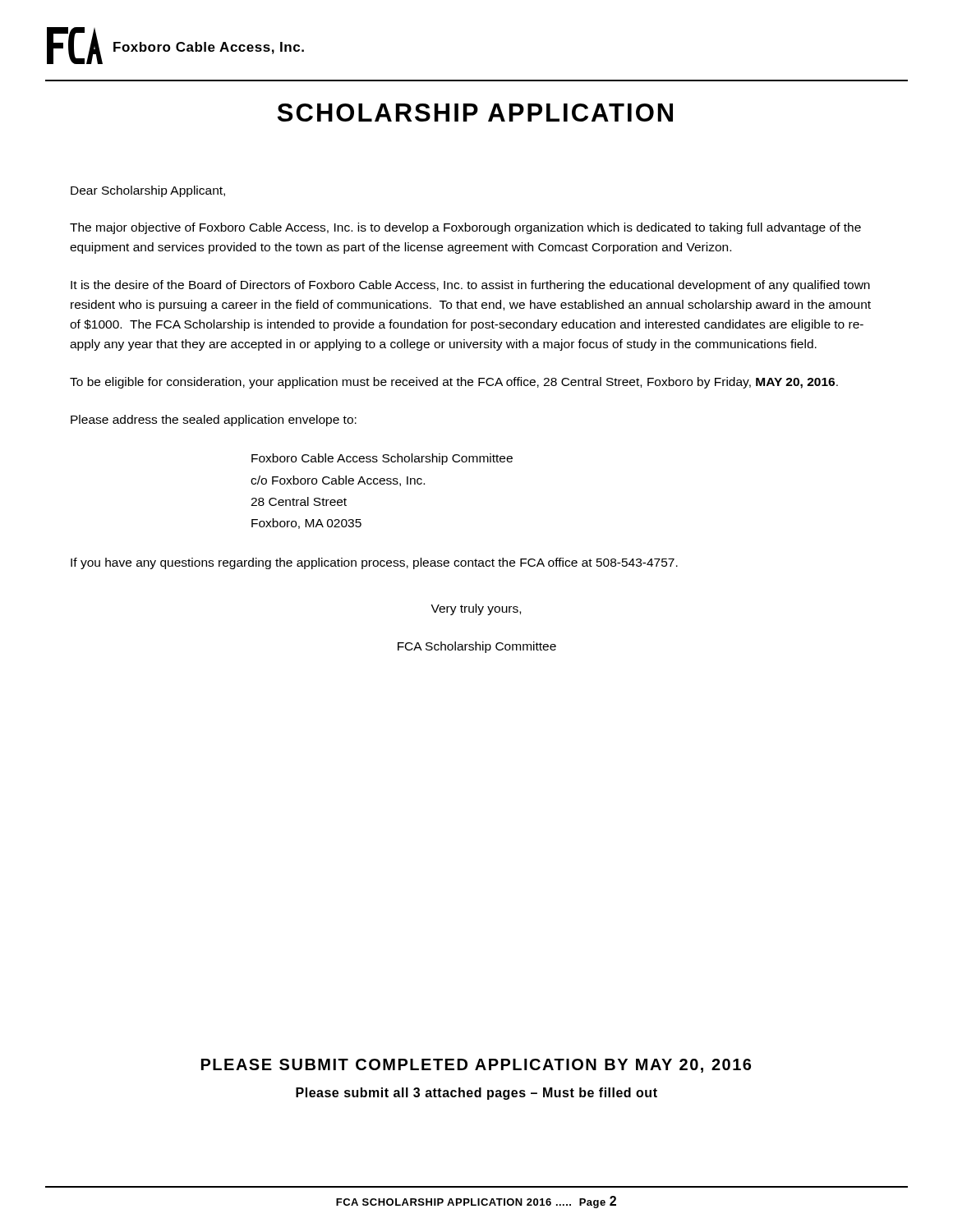Point to the region starting "Dear Scholarship Applicant,"
Viewport: 953px width, 1232px height.
148,190
